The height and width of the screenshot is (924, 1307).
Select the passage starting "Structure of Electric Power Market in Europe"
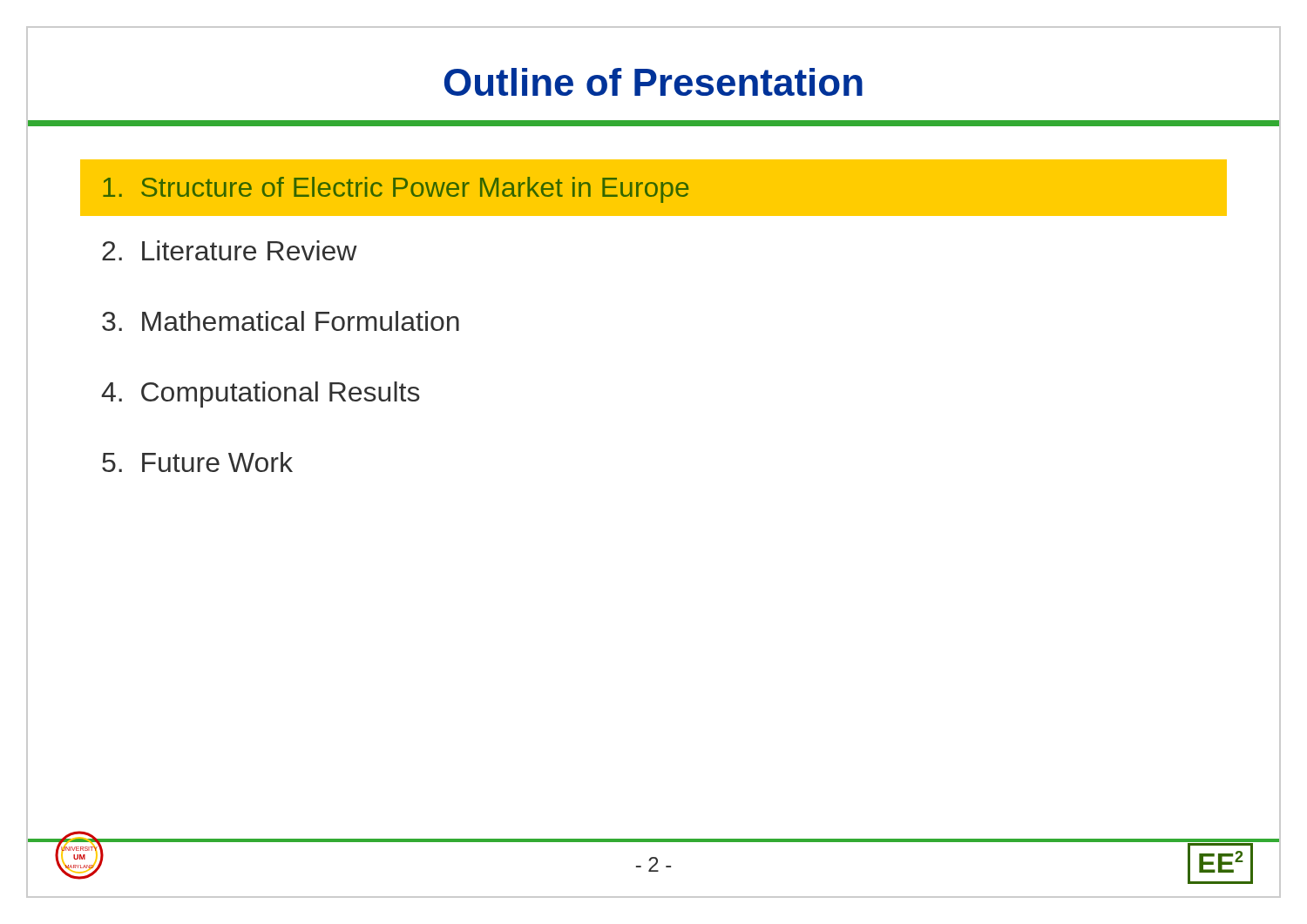[395, 187]
